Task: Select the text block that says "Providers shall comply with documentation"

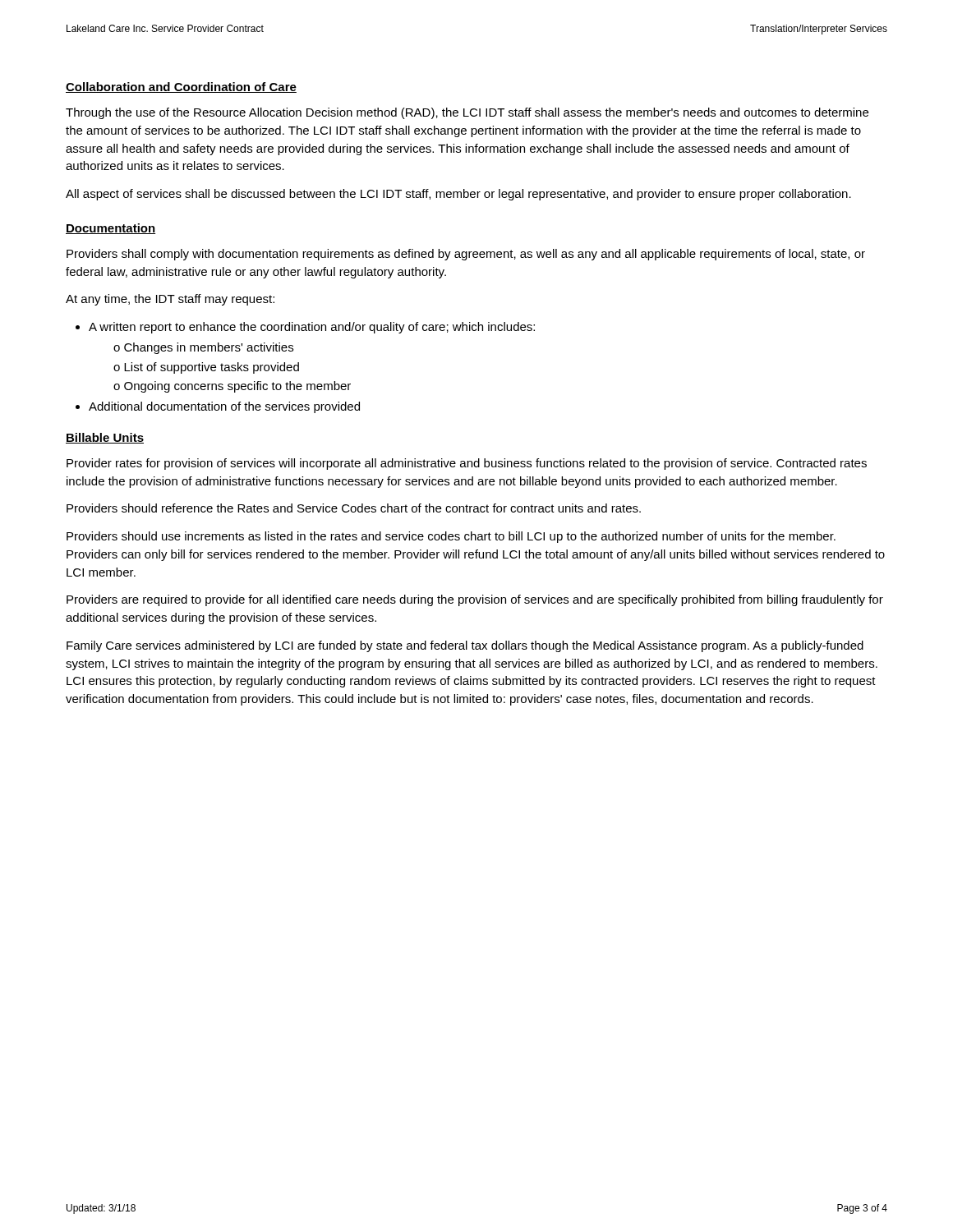Action: 465,262
